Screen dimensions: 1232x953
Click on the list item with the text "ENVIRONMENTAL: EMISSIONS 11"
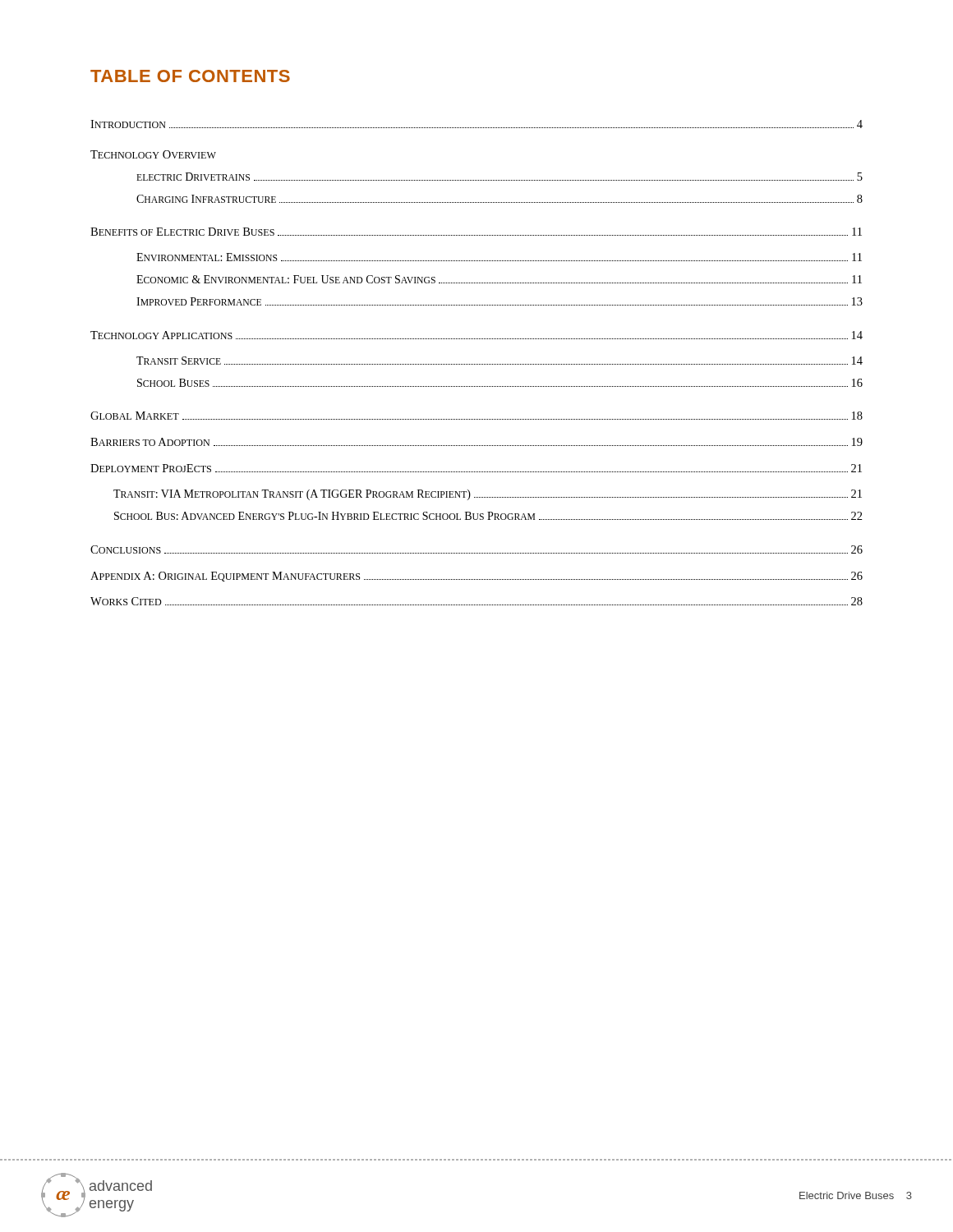click(488, 258)
